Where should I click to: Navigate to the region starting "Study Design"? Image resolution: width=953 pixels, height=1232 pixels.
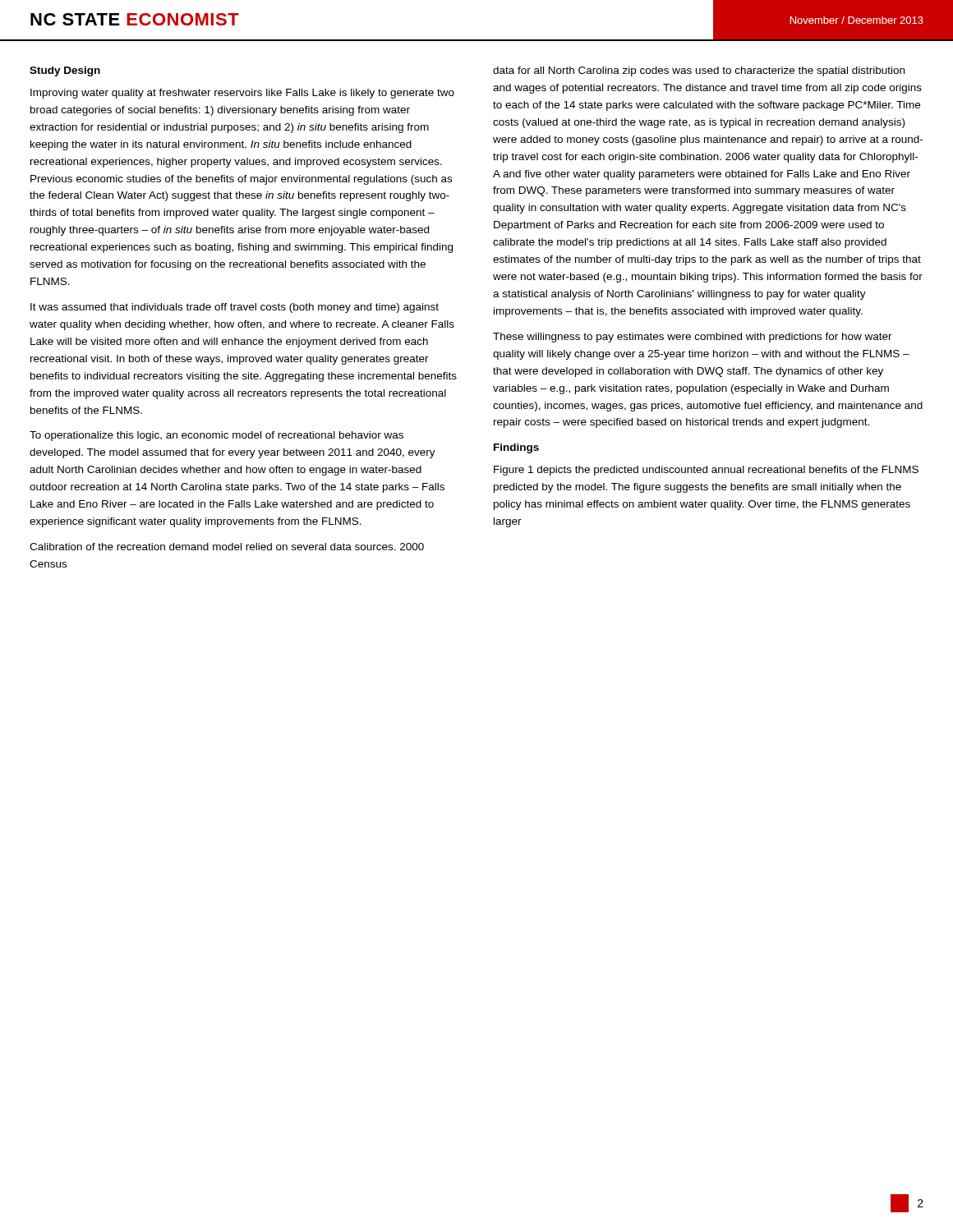[65, 70]
